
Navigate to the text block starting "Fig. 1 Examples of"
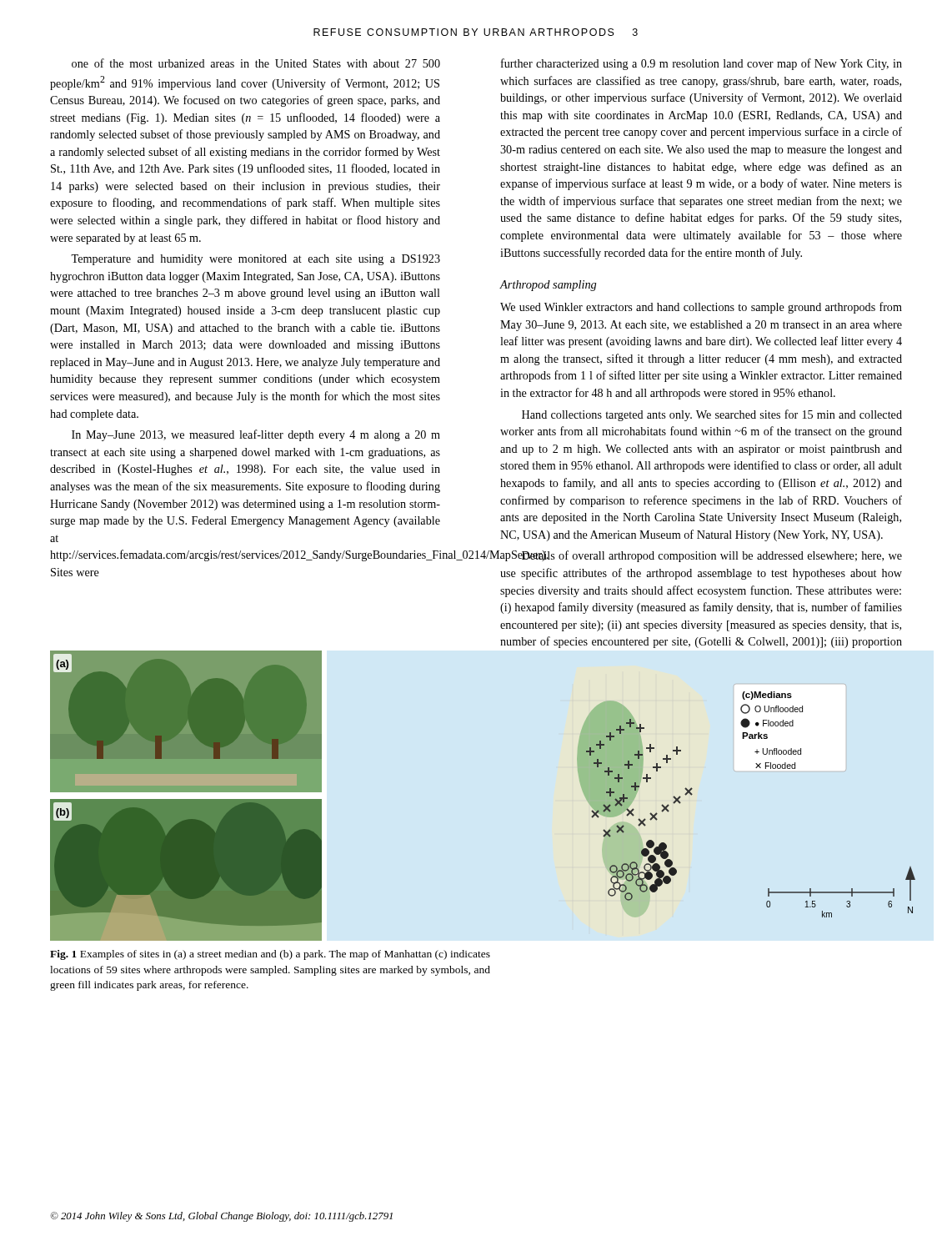[270, 970]
